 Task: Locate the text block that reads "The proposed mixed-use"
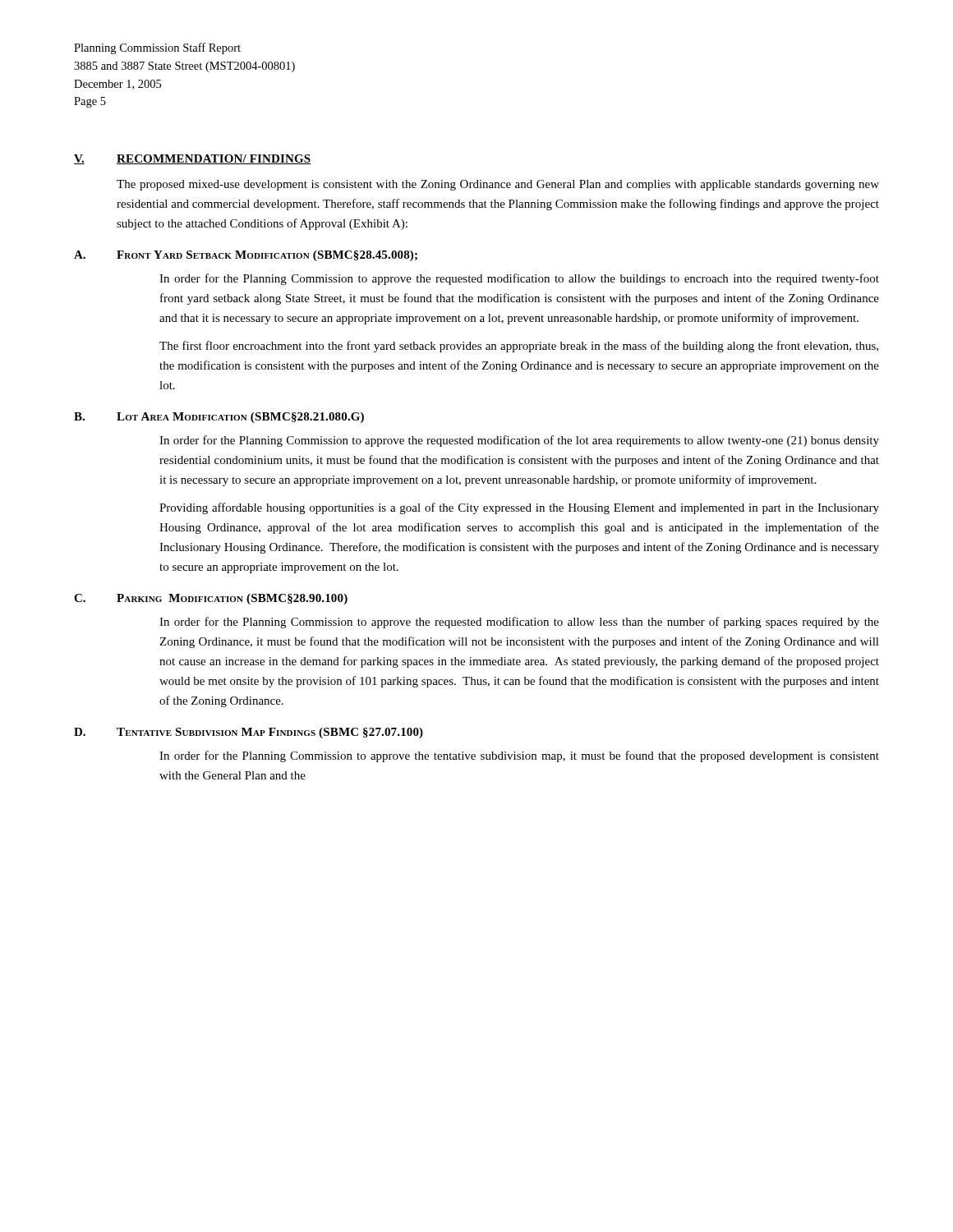pyautogui.click(x=498, y=204)
